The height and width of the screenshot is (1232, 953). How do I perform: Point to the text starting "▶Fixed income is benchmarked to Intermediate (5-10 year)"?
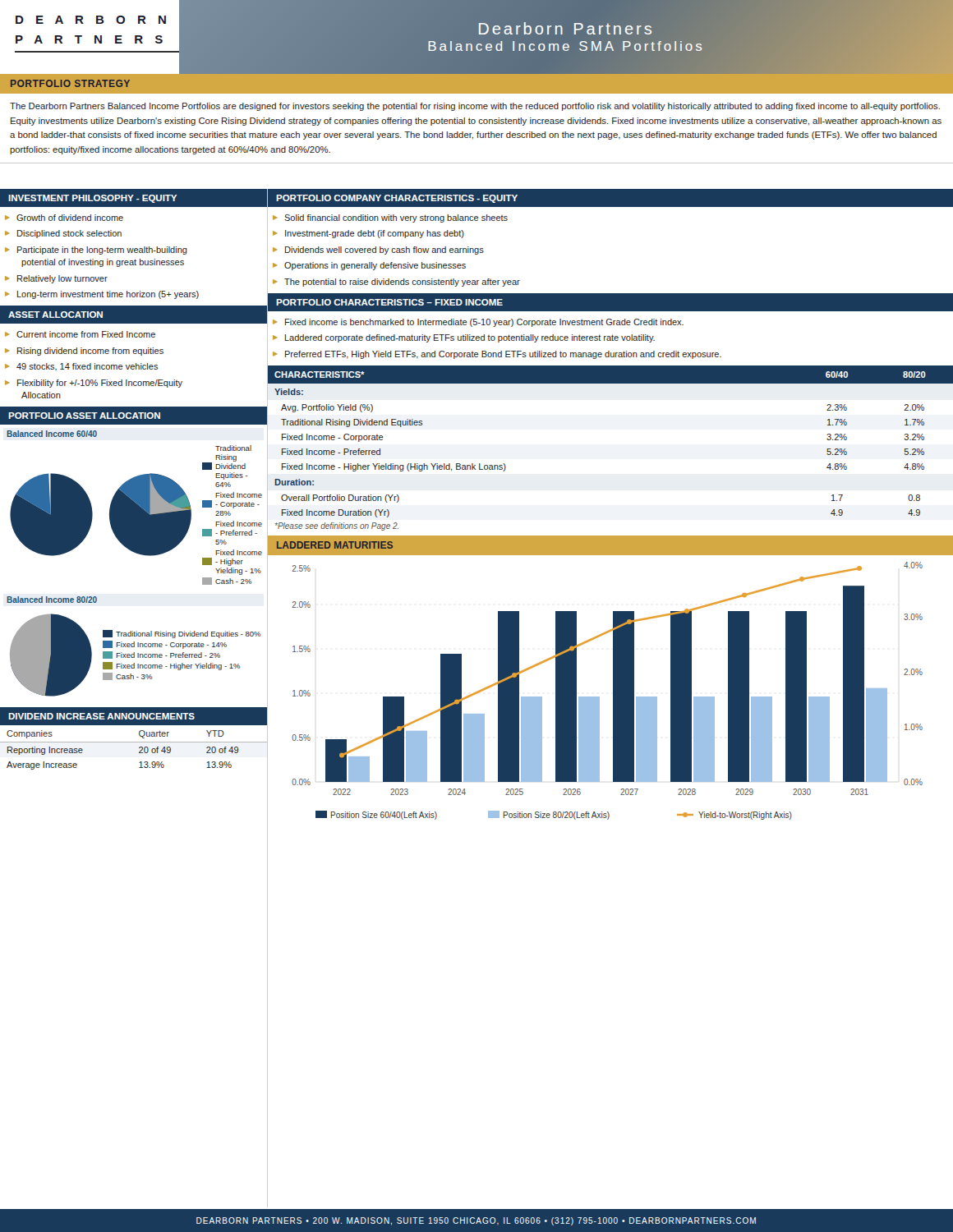pos(478,322)
